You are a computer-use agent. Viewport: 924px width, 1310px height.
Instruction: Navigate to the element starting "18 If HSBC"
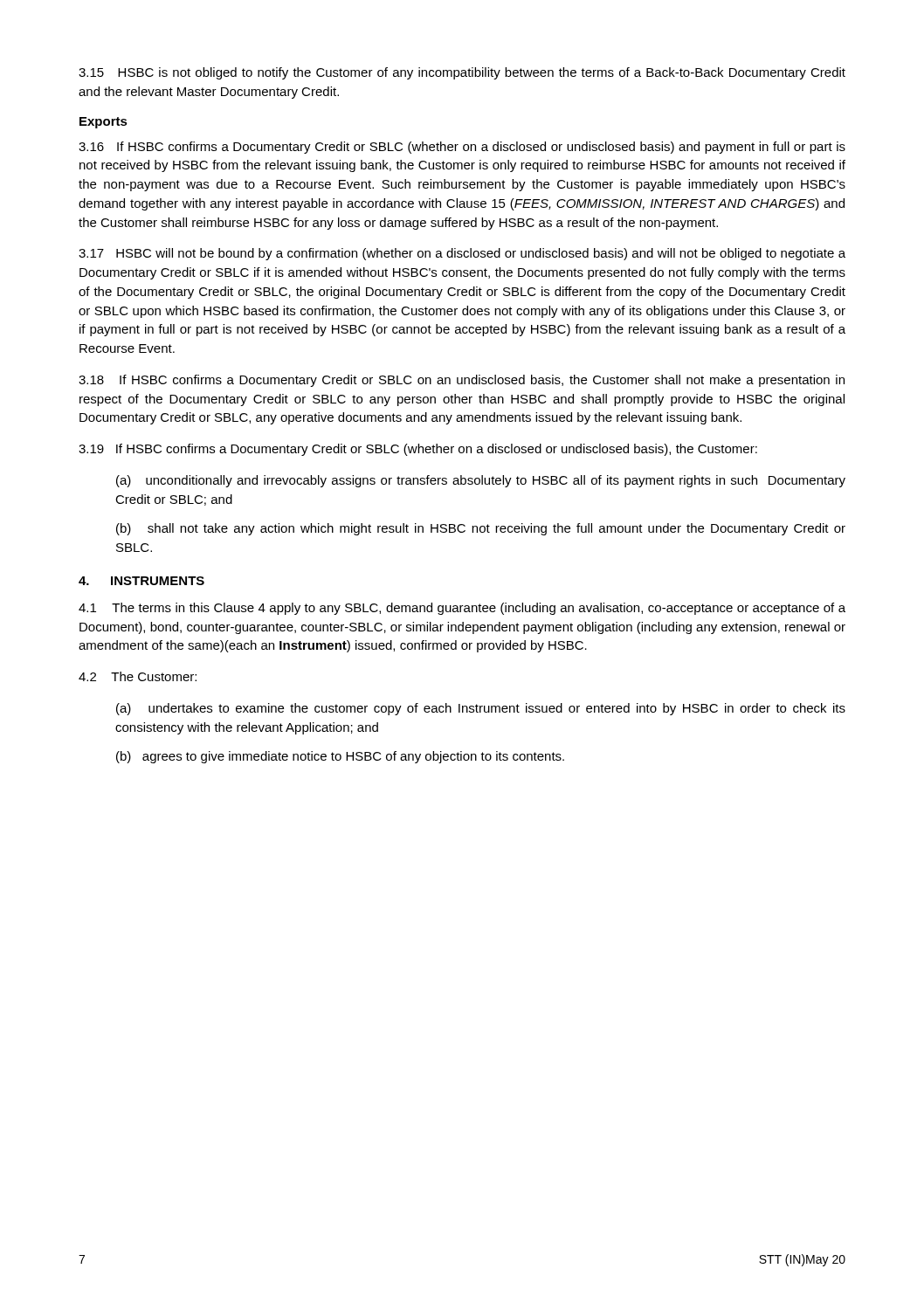[462, 398]
